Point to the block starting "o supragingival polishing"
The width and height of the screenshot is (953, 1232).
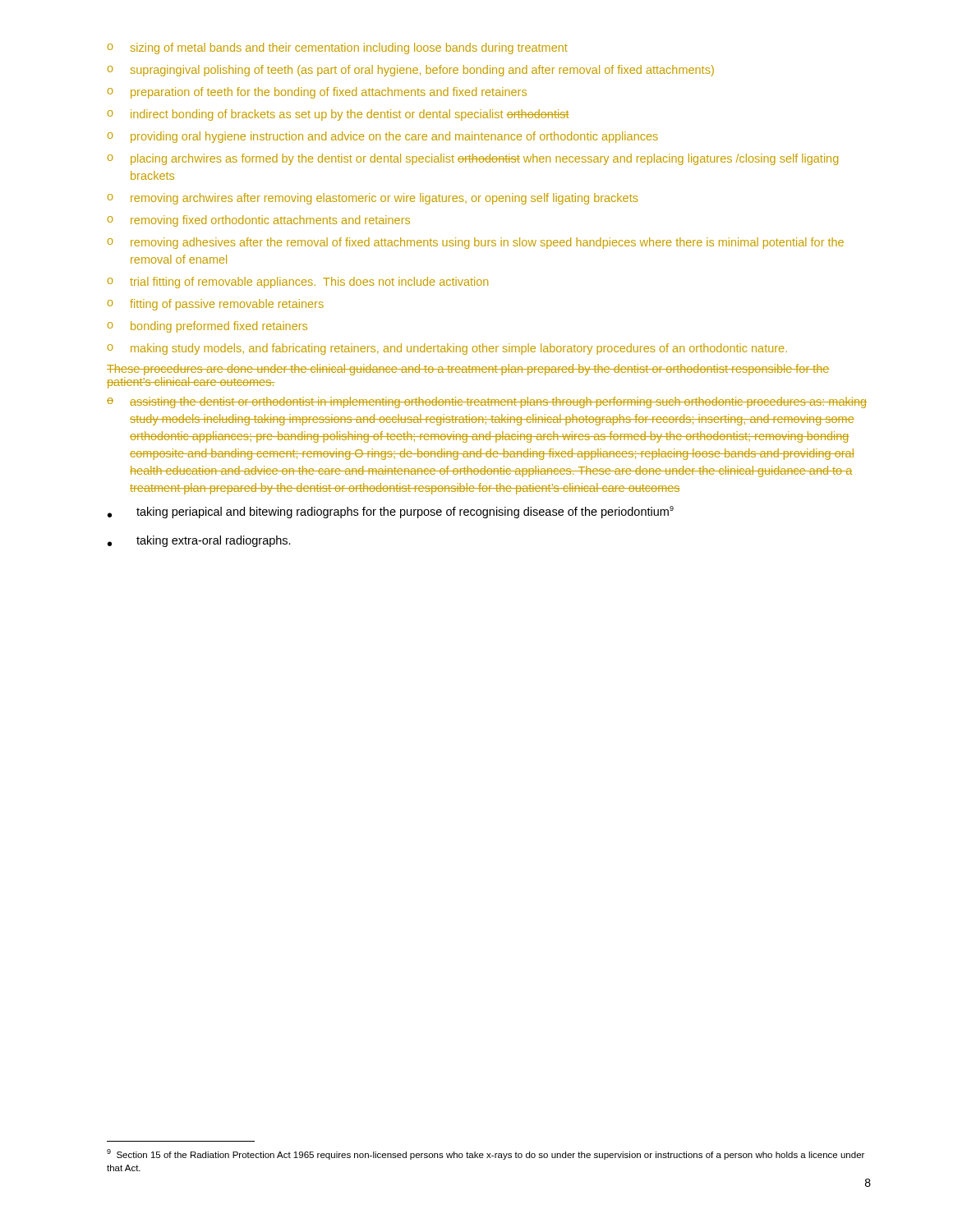pyautogui.click(x=489, y=70)
